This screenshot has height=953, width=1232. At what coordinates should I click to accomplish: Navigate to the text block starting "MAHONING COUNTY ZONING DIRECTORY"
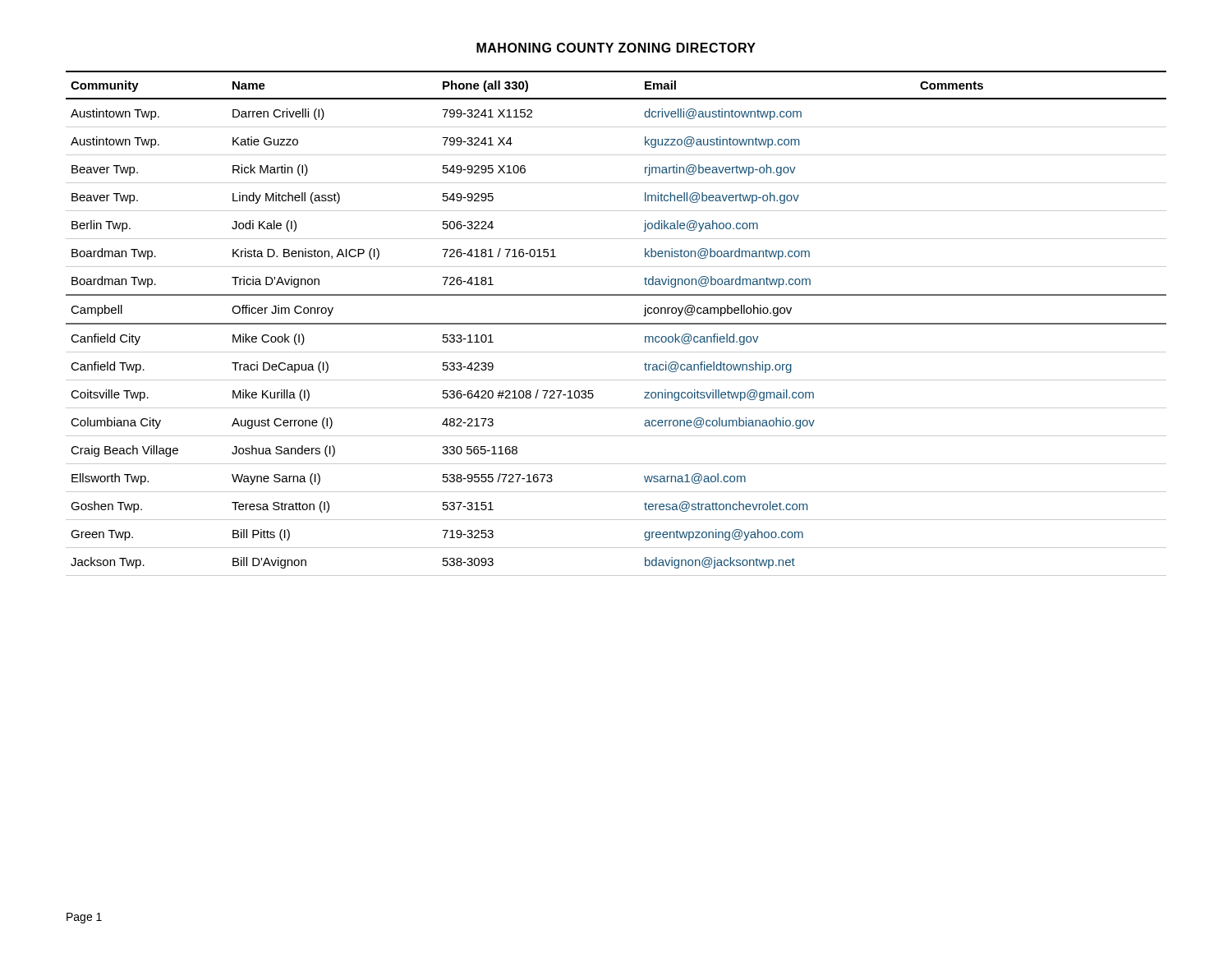[616, 48]
